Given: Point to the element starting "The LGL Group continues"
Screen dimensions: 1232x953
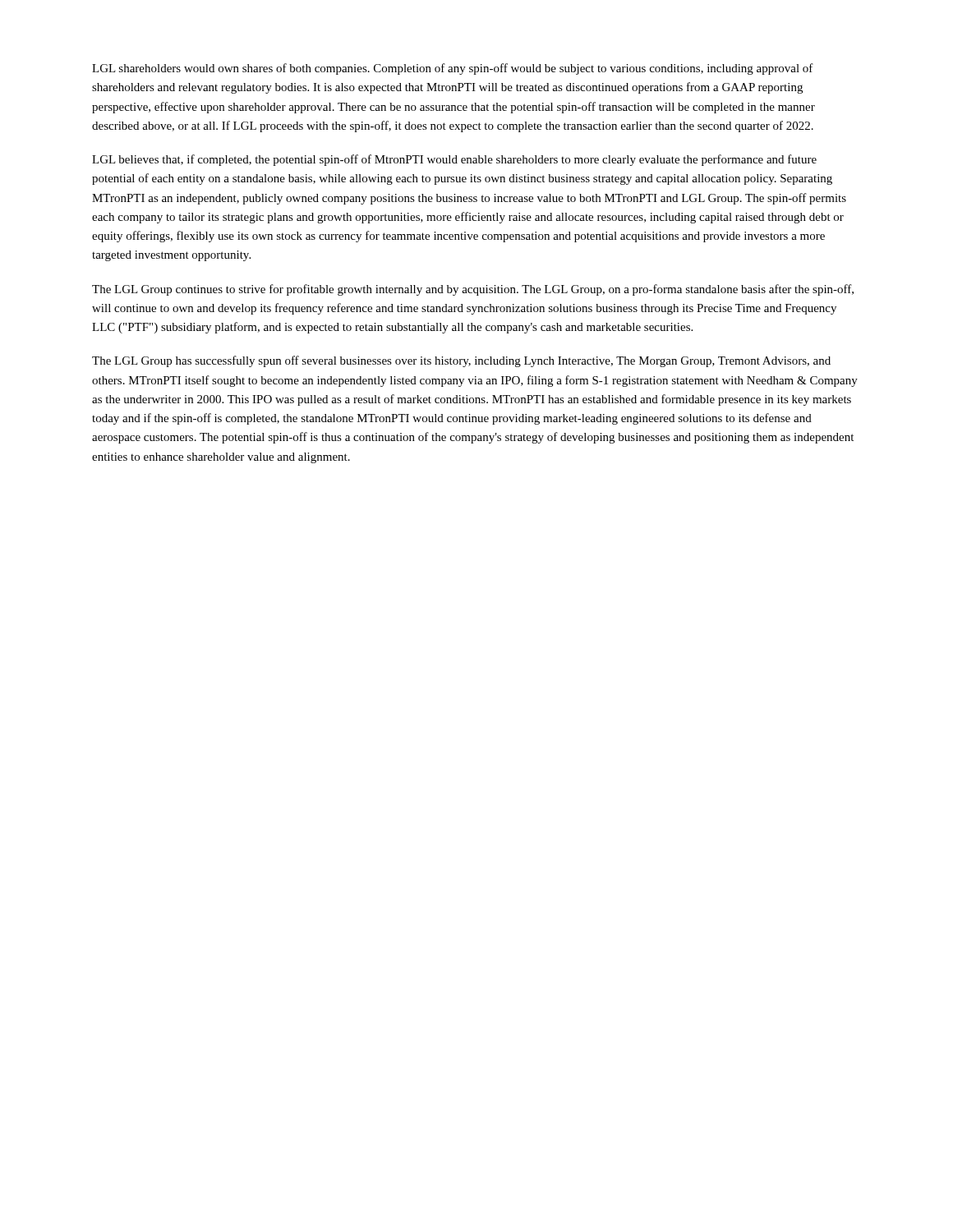Looking at the screenshot, I should [473, 308].
